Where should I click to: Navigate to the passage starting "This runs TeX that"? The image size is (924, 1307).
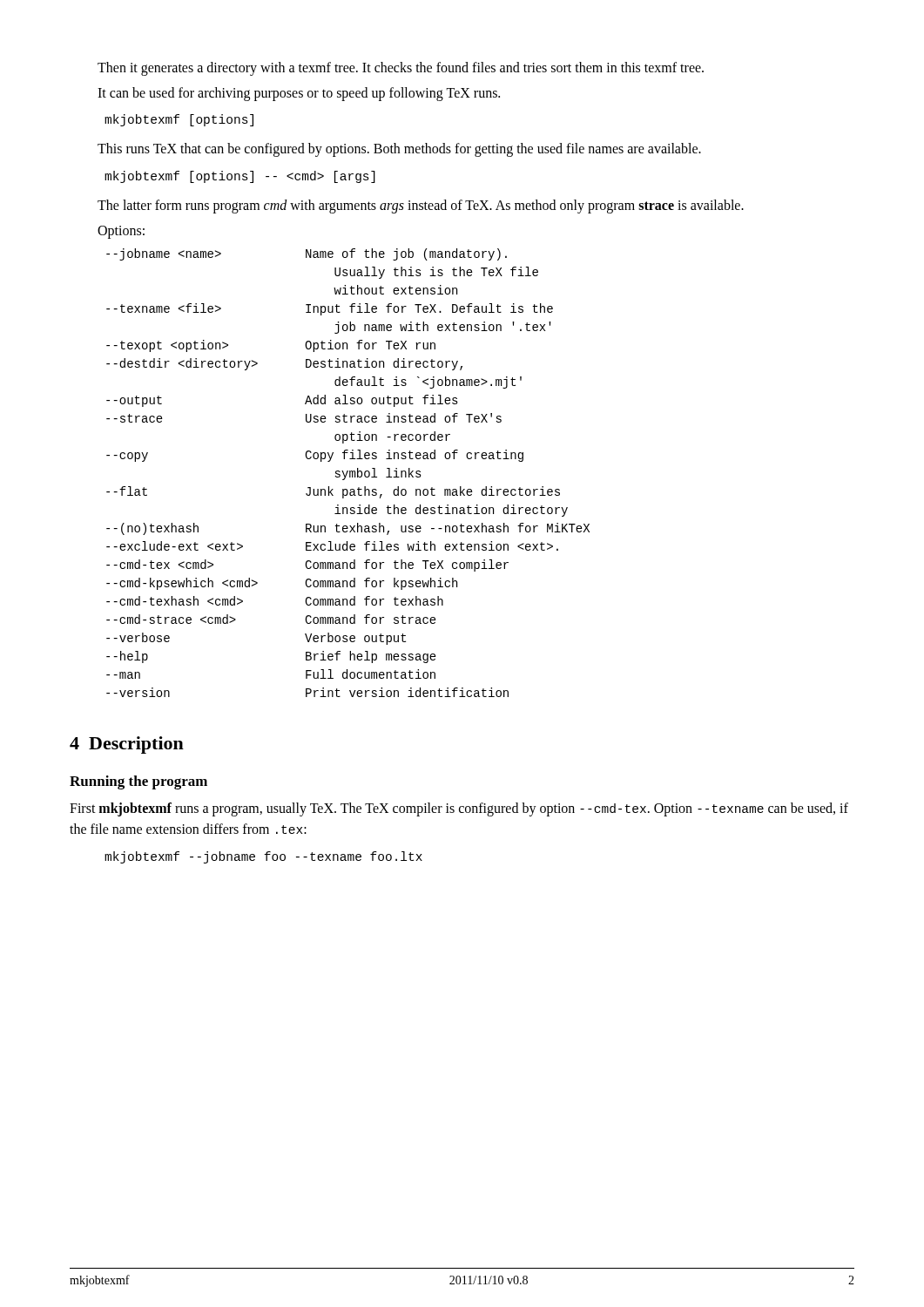click(462, 149)
